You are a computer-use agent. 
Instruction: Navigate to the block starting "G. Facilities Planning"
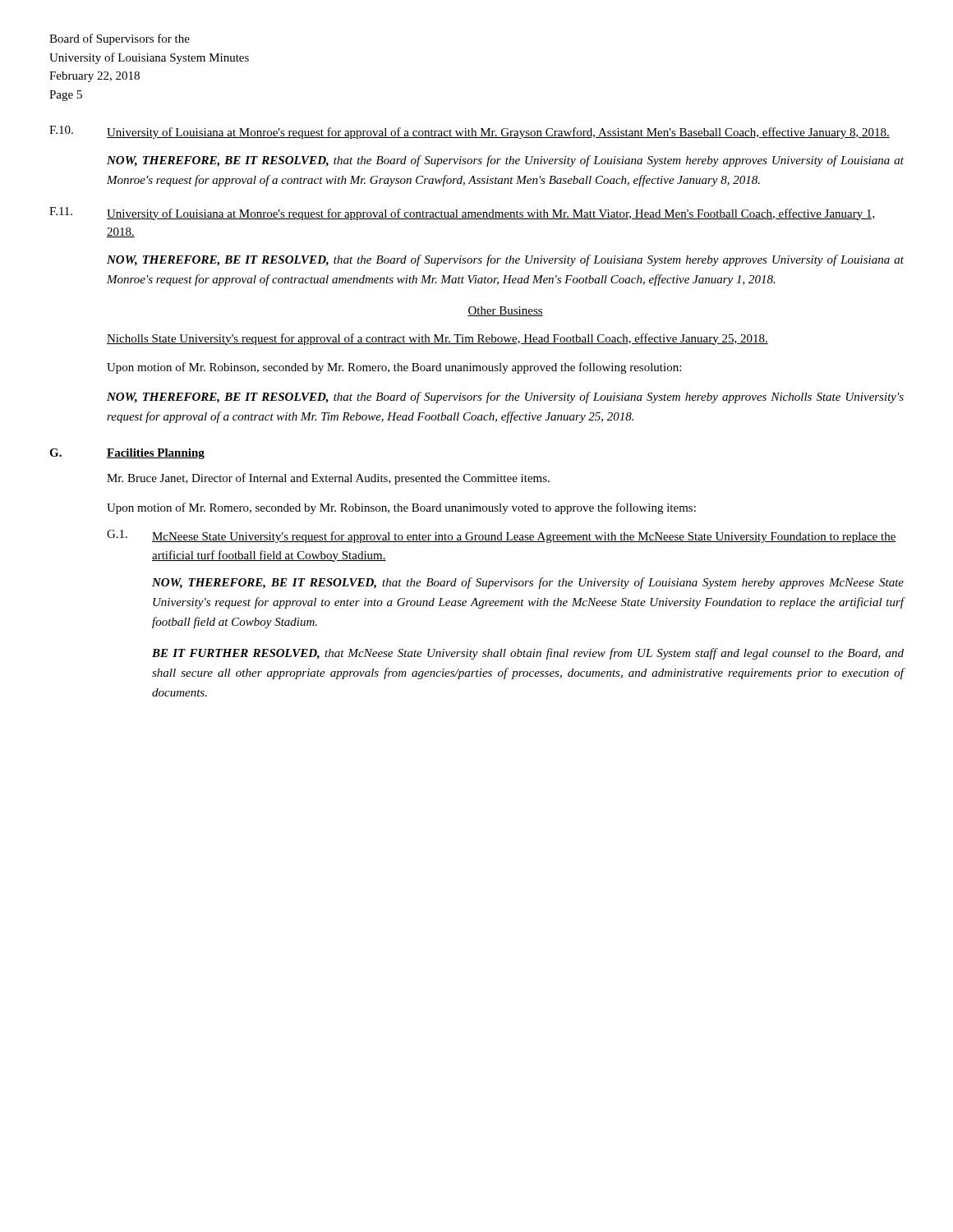coord(127,453)
